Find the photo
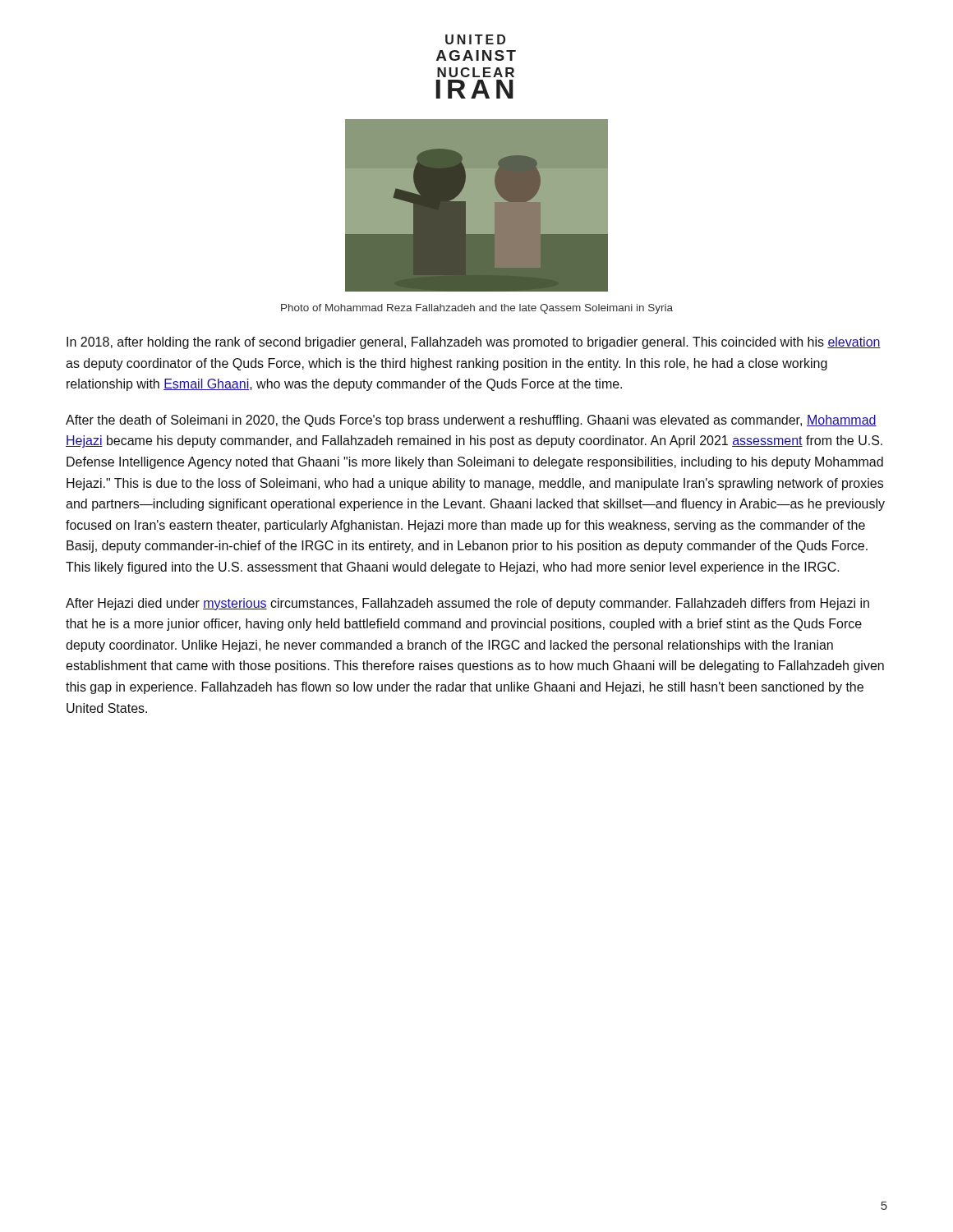This screenshot has height=1232, width=953. (476, 207)
